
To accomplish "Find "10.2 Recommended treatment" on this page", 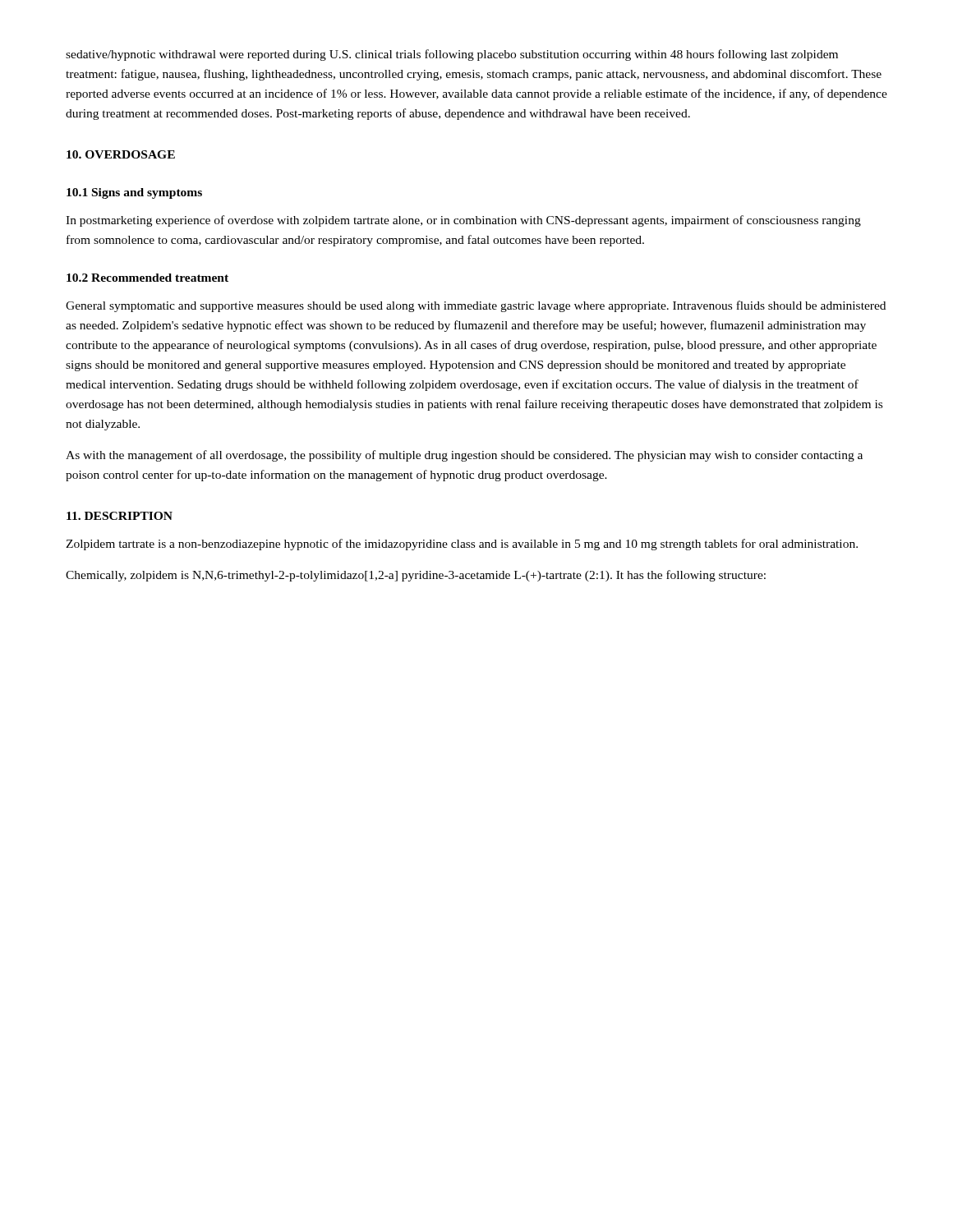I will 147,277.
